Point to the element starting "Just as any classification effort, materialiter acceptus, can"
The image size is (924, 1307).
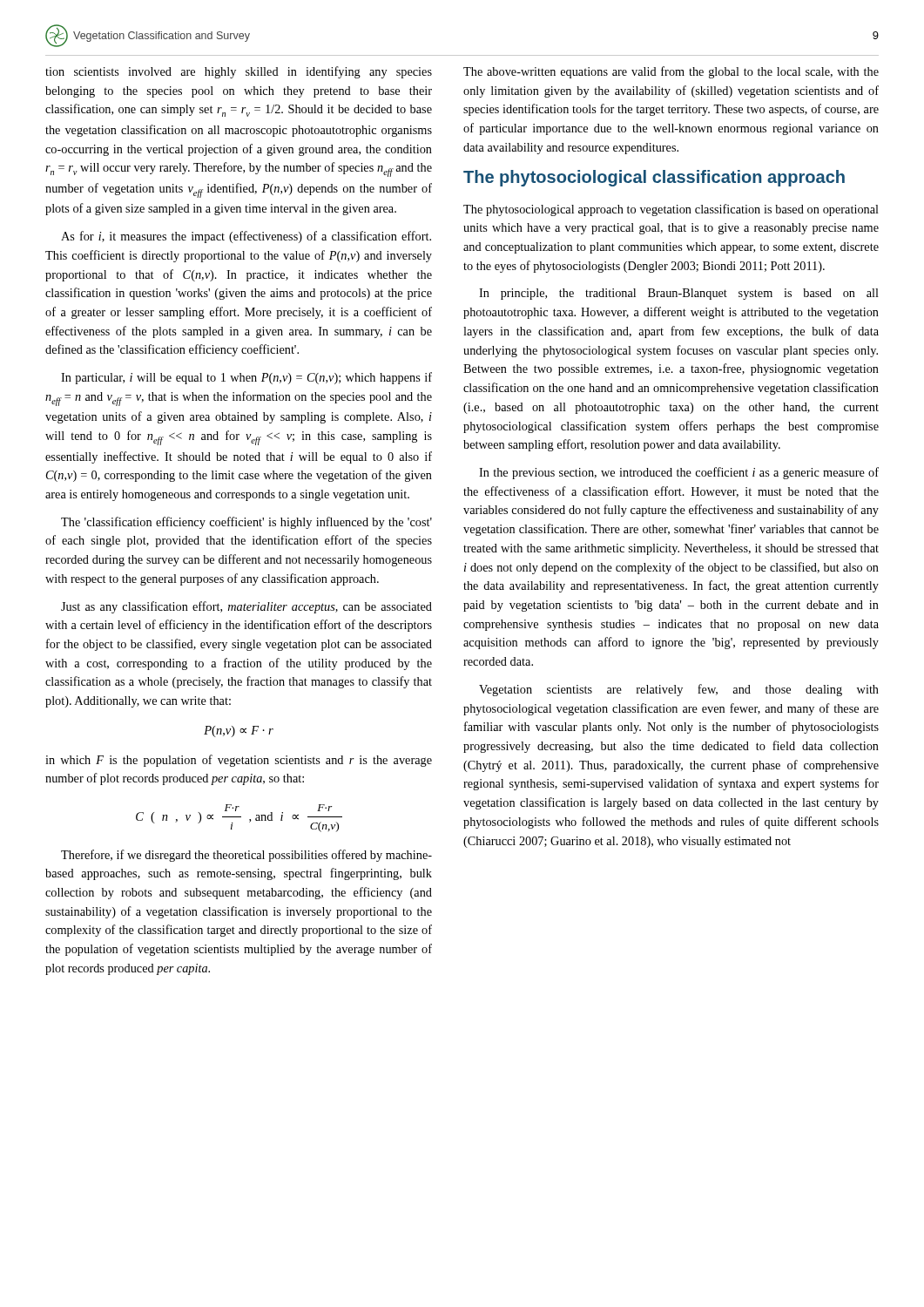[239, 654]
